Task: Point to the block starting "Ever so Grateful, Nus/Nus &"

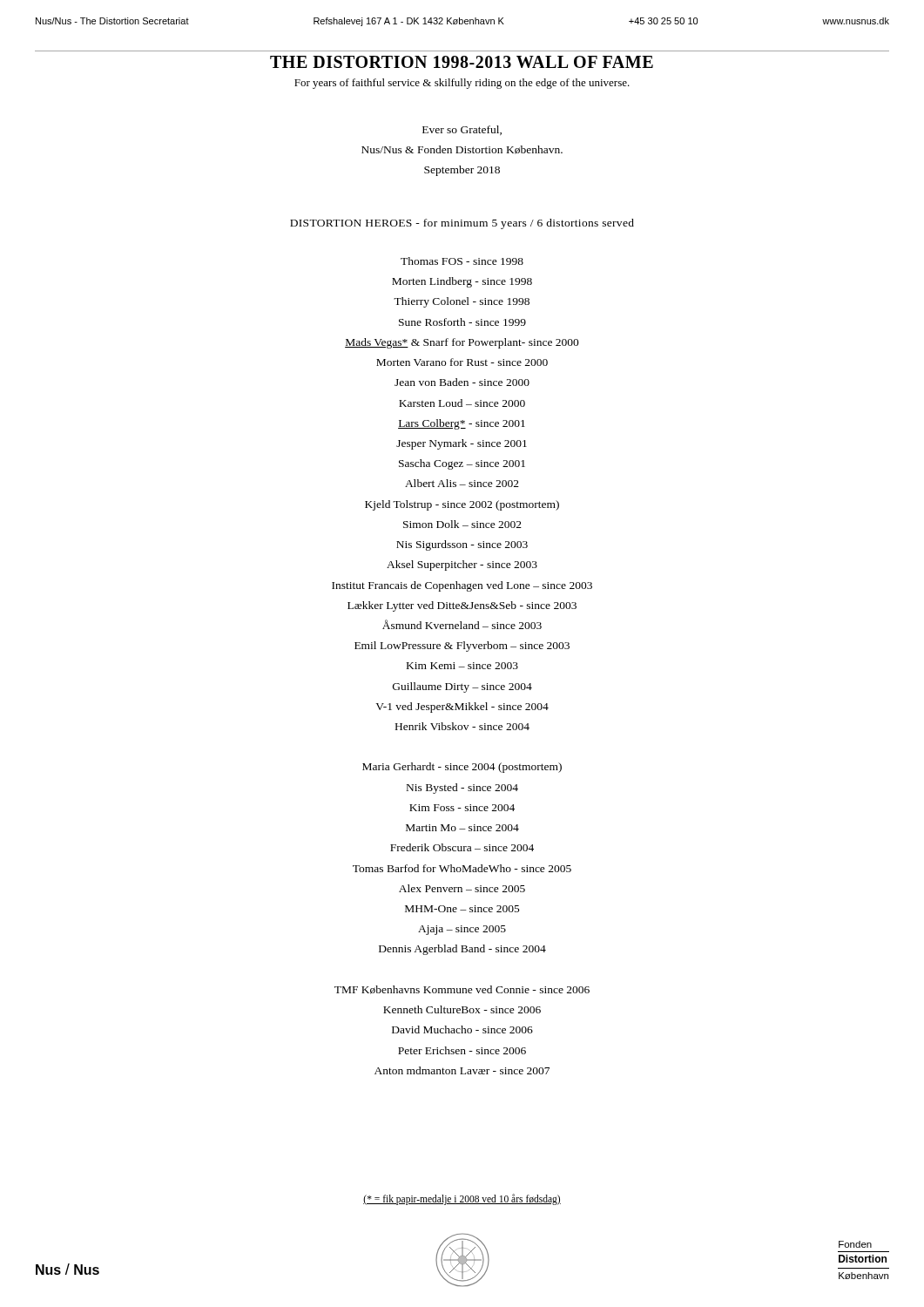Action: tap(462, 149)
